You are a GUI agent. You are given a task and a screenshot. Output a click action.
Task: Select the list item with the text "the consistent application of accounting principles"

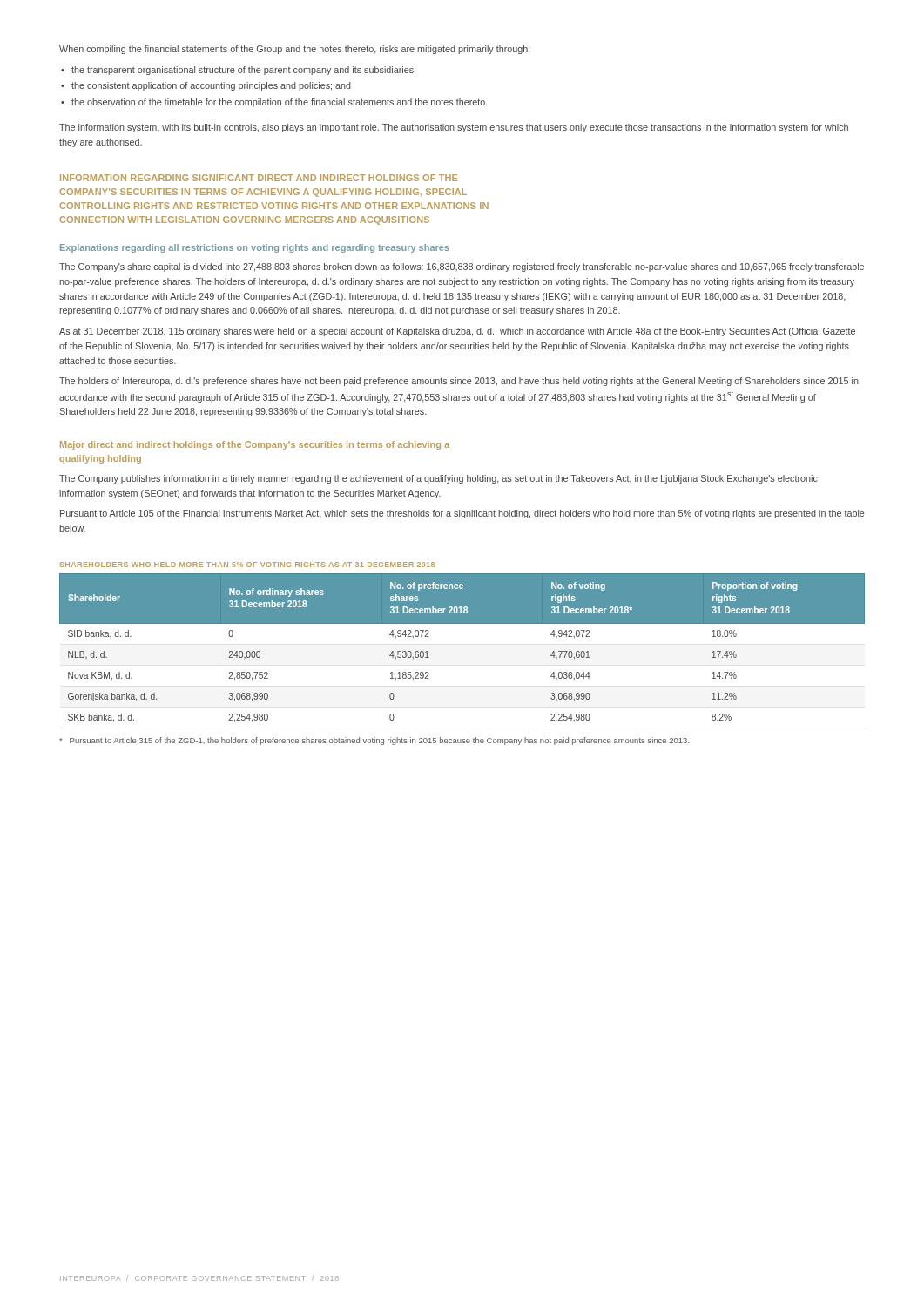click(211, 86)
